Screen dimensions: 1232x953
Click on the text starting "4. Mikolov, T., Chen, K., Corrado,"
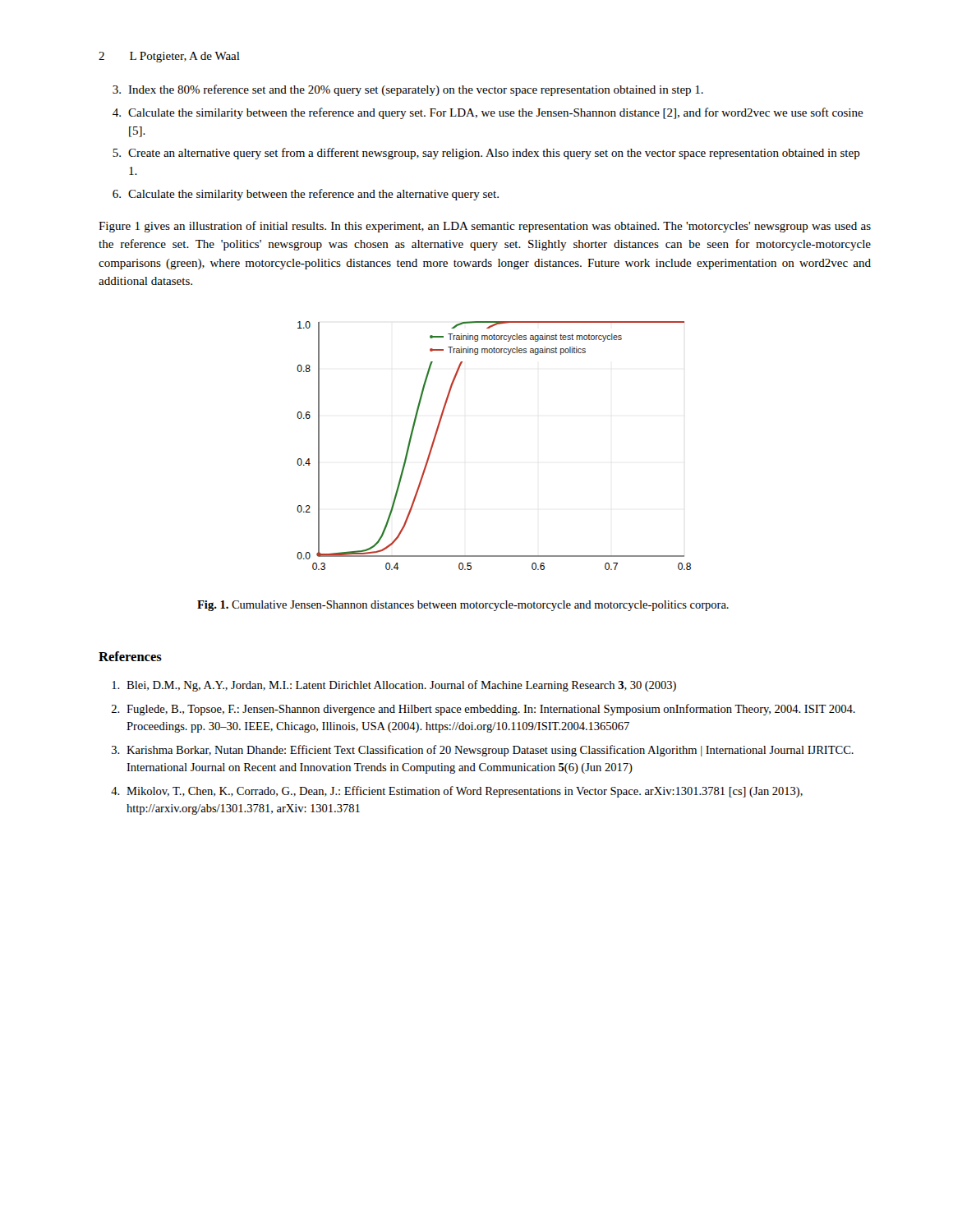[x=485, y=800]
